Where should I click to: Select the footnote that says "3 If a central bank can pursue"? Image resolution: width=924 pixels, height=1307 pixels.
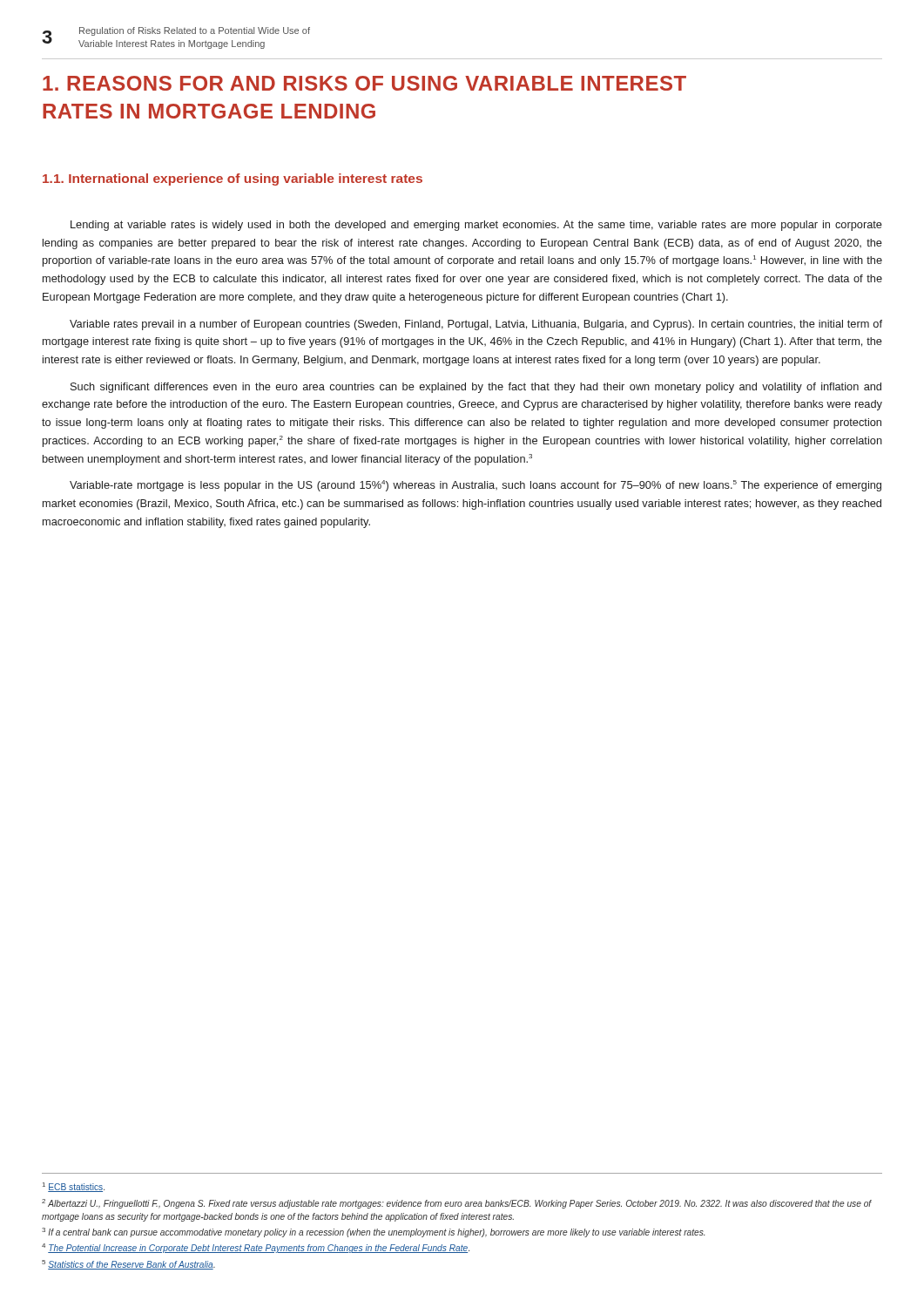click(374, 1232)
